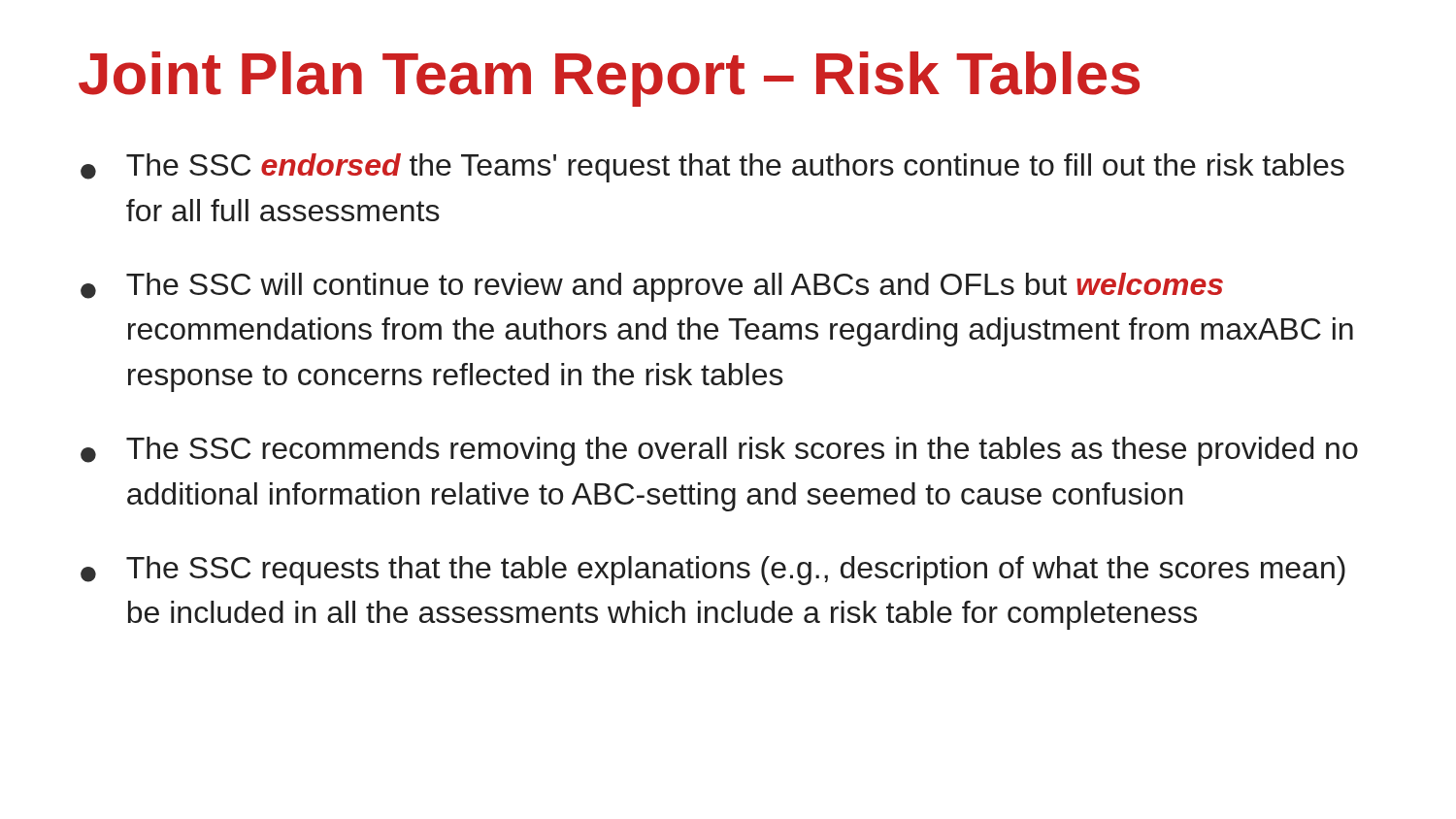Select the element starting "● The SSC will continue to review and"

[728, 330]
